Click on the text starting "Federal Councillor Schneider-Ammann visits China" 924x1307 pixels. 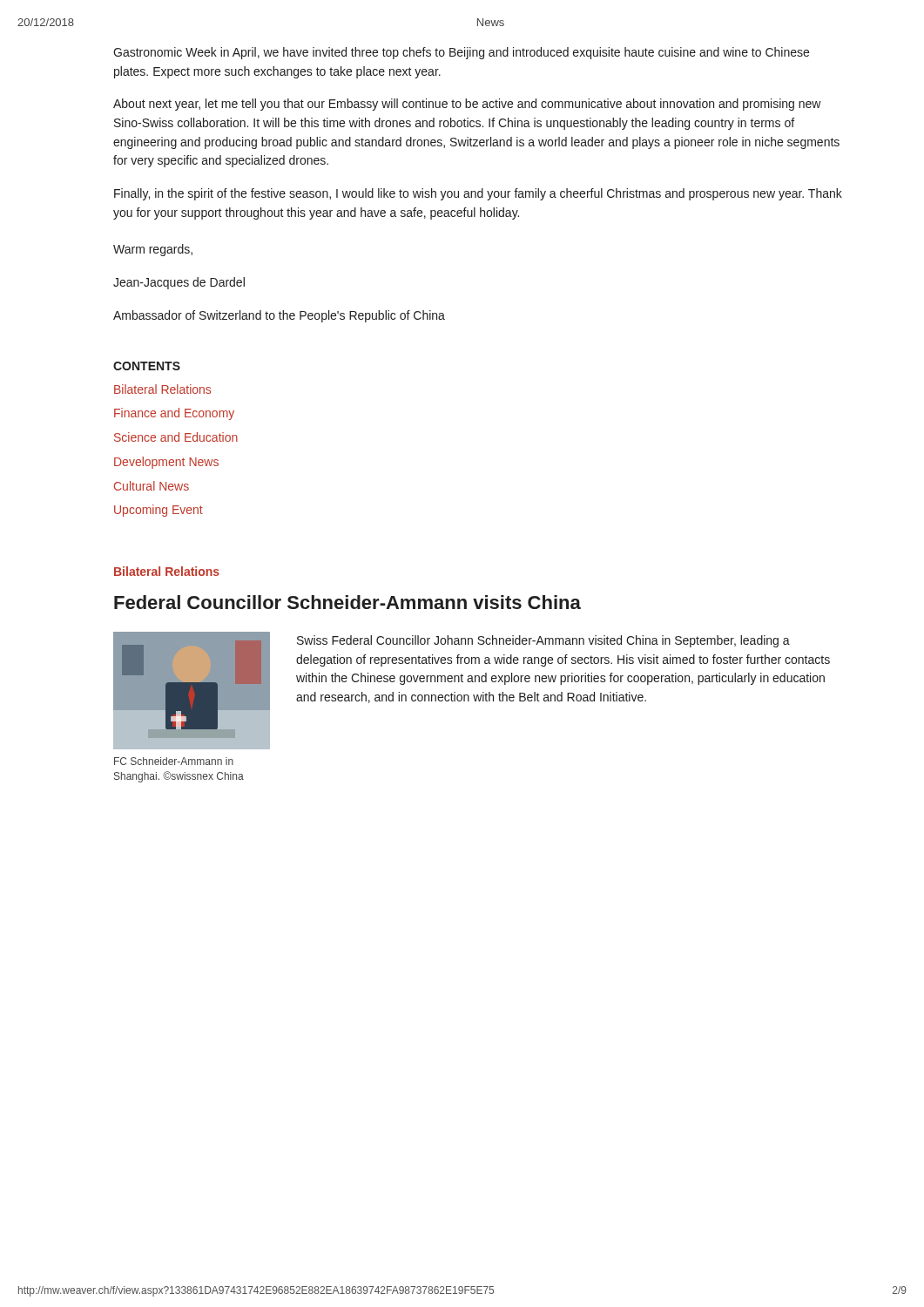347,603
